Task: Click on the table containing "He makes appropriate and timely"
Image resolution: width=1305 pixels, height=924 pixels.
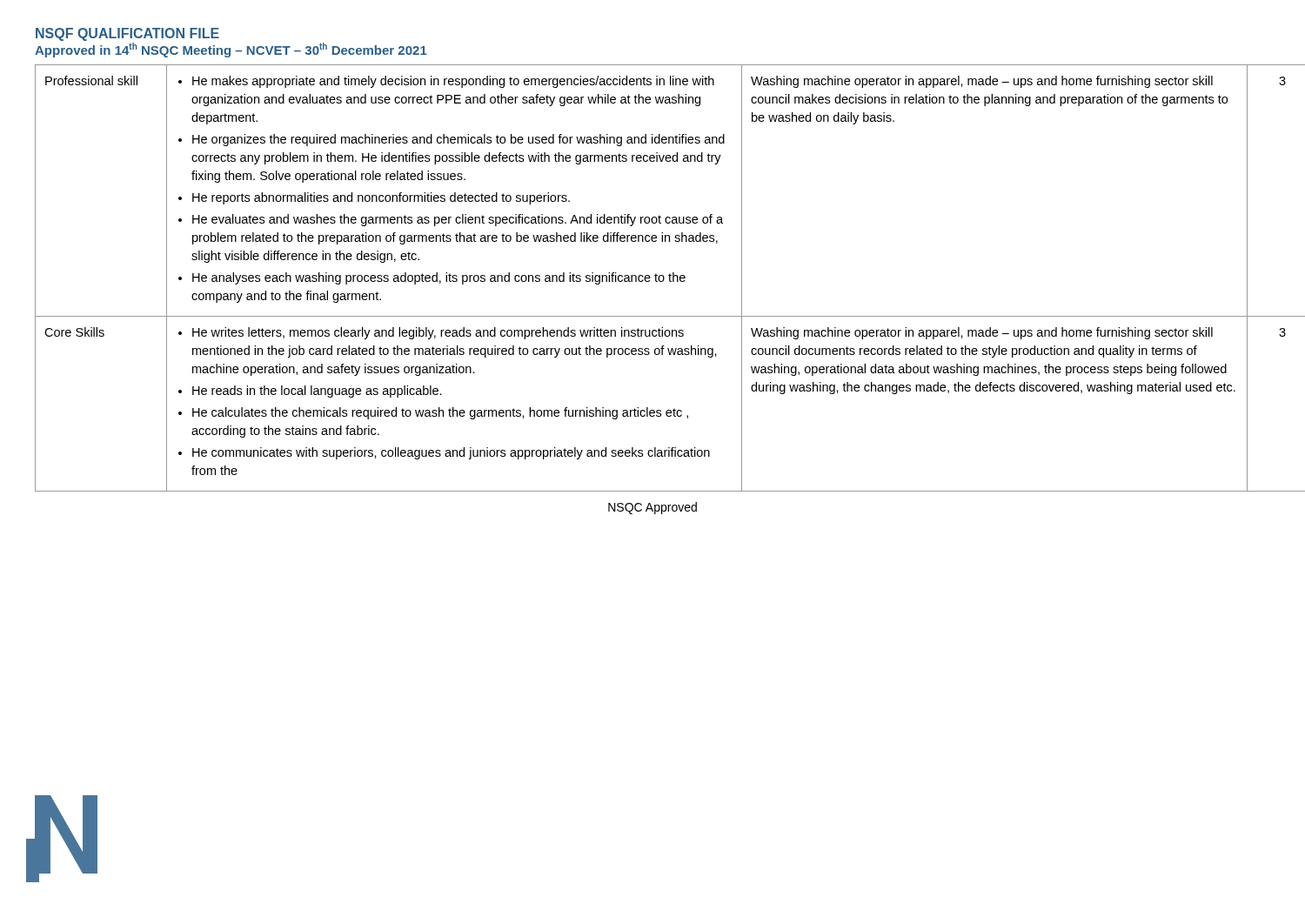Action: coord(652,278)
